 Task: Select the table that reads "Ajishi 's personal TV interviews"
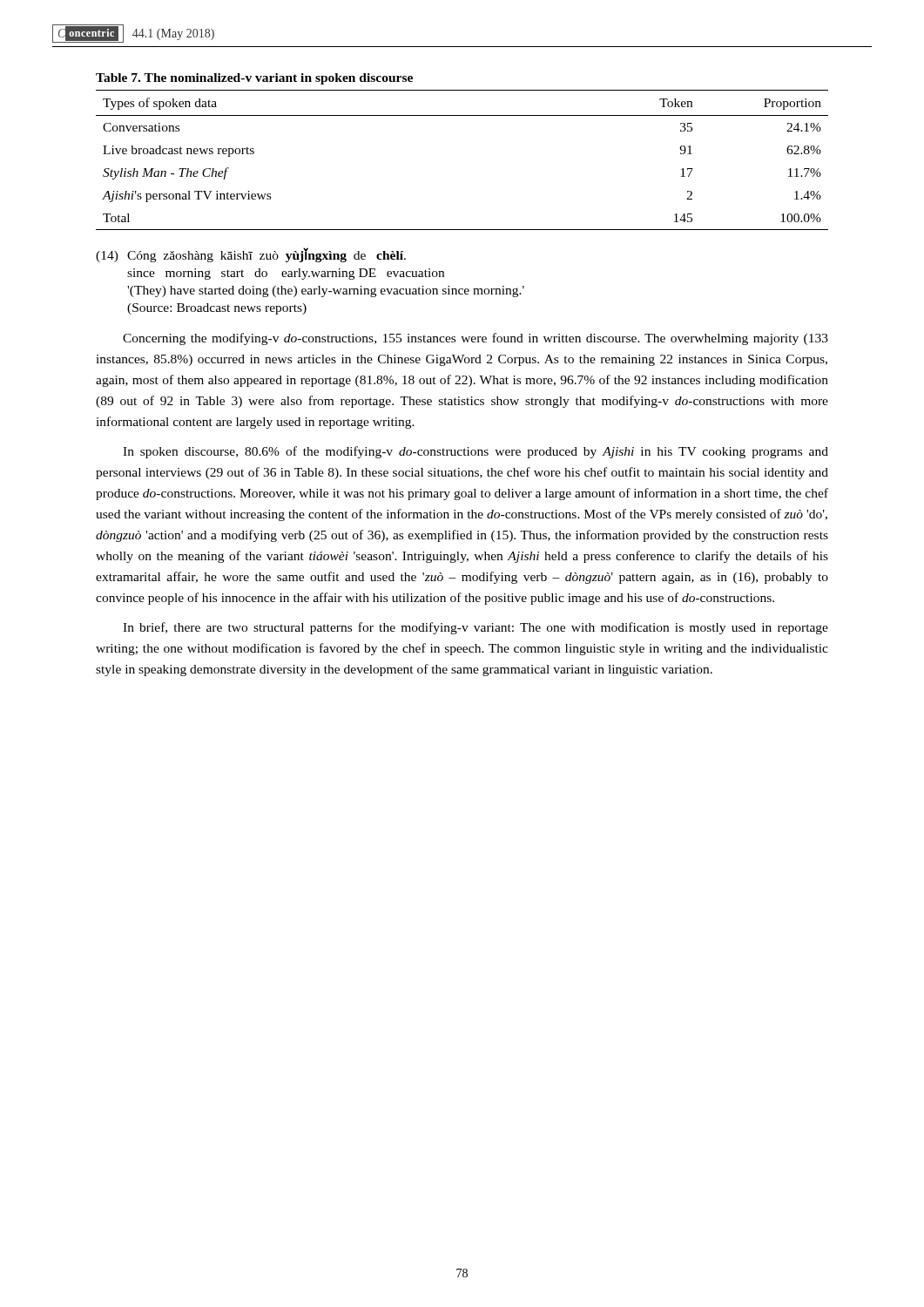point(462,160)
